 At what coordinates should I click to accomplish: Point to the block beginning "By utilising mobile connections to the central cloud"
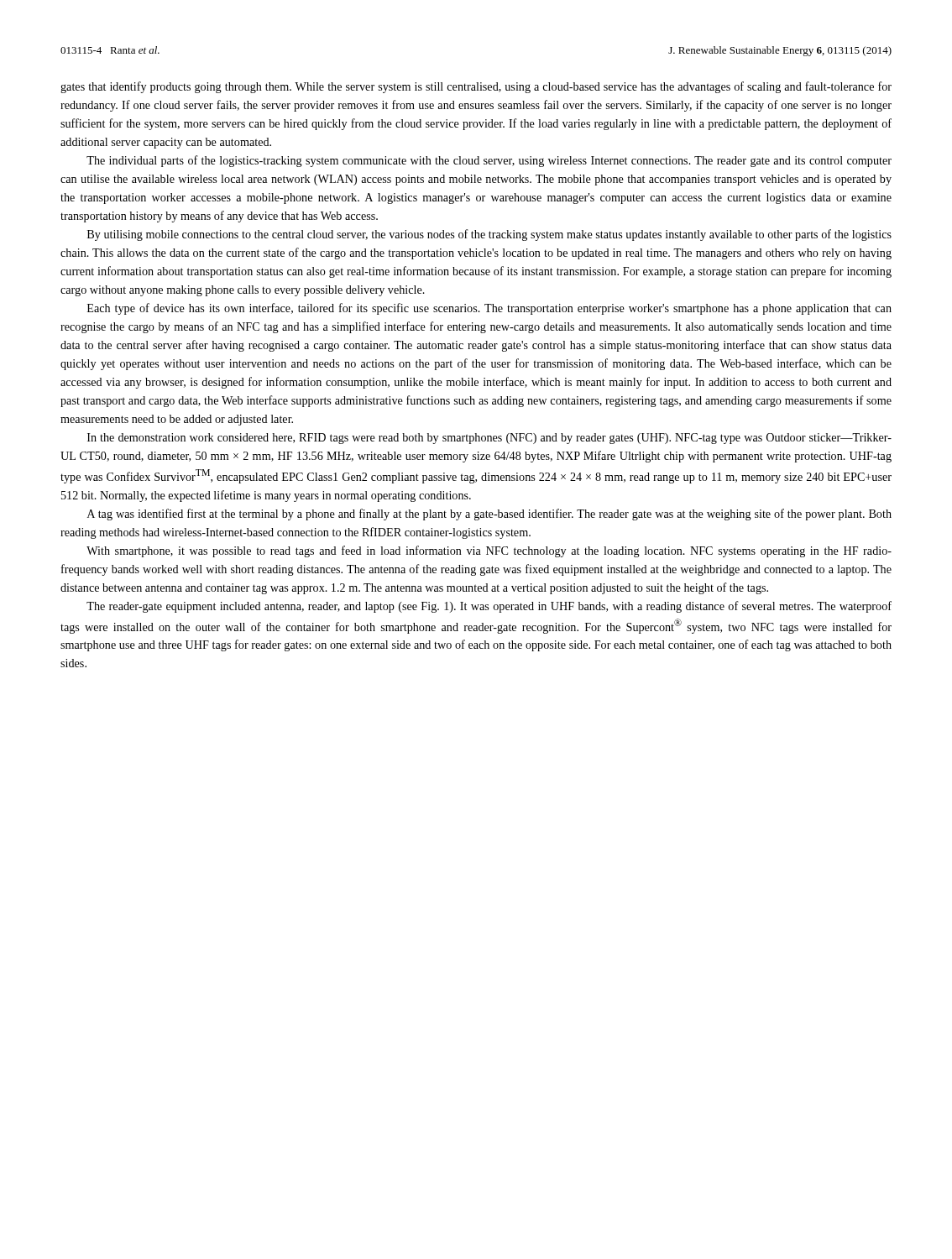coord(476,262)
